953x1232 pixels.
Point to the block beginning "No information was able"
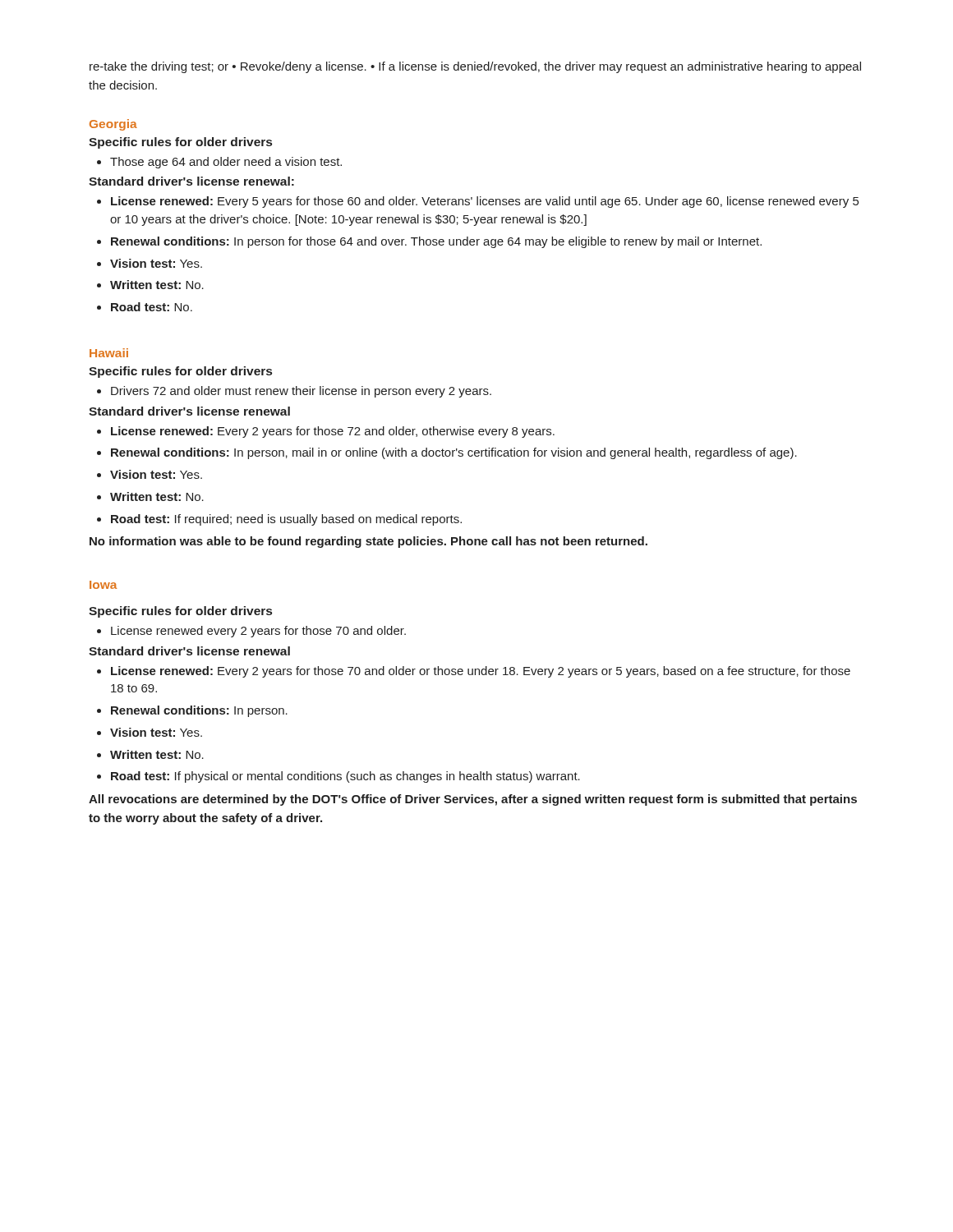click(x=476, y=542)
